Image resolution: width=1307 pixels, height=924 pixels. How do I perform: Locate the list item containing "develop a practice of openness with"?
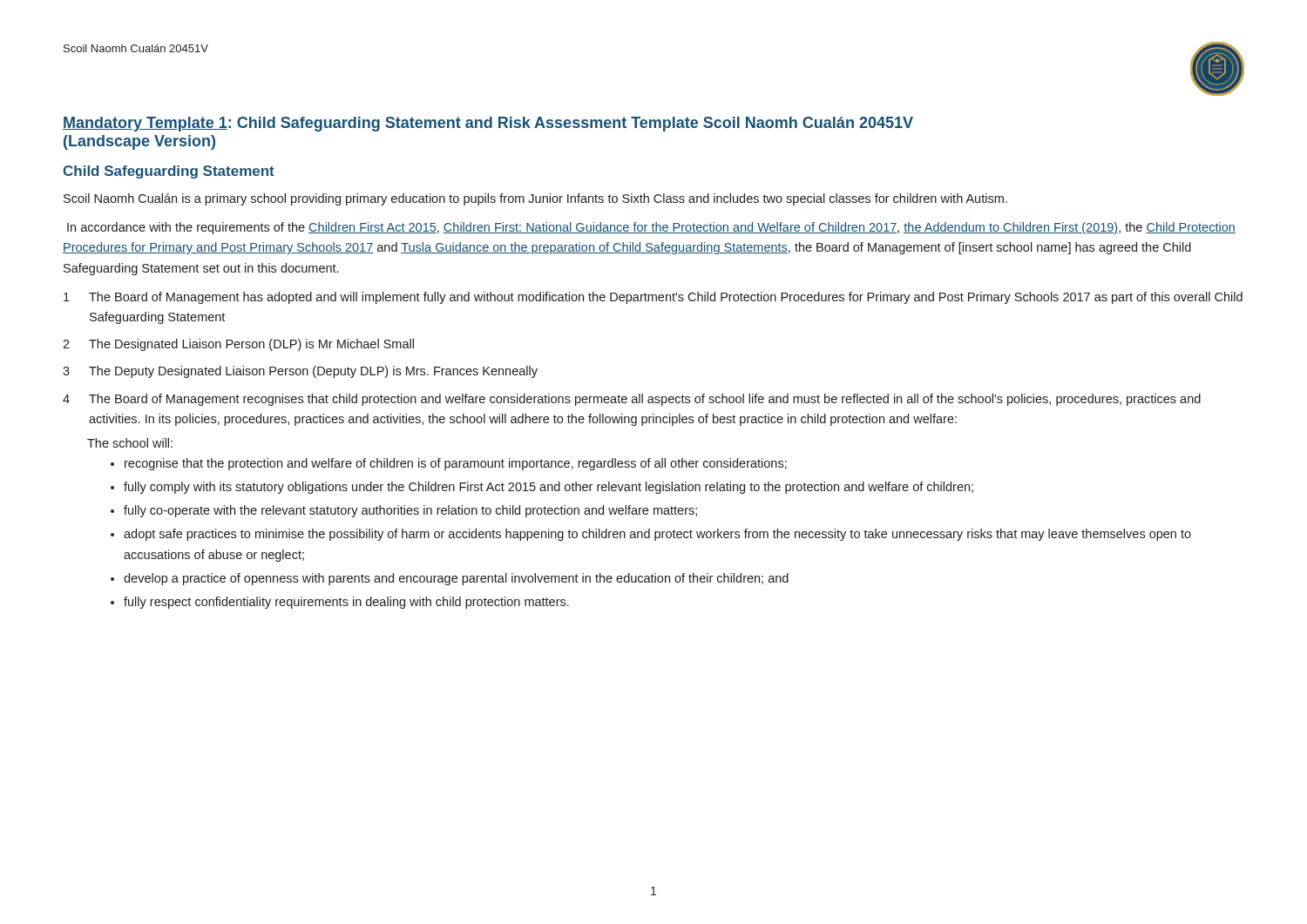click(456, 578)
